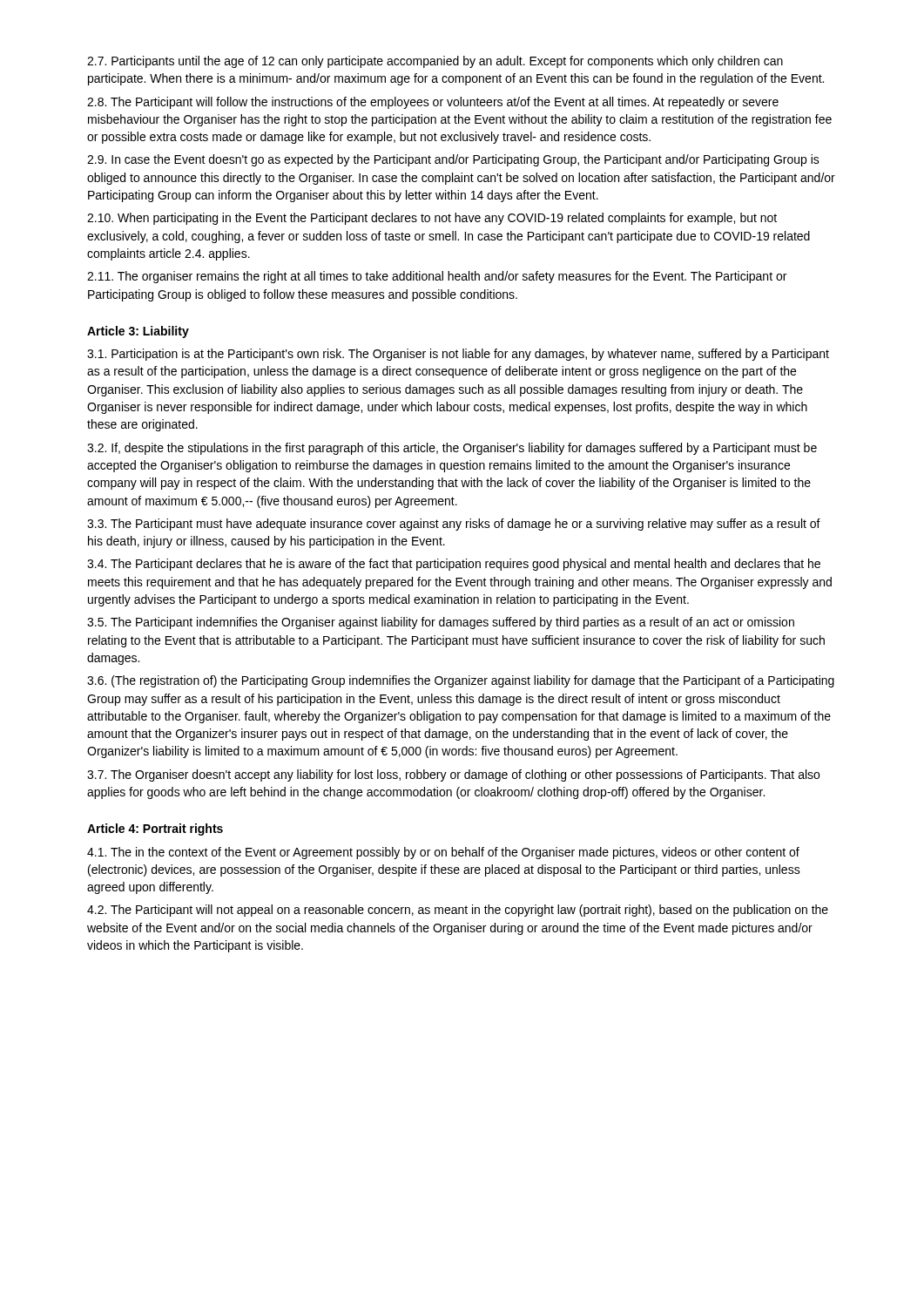Find the element starting "7. Participants until"
The width and height of the screenshot is (924, 1307).
(x=456, y=70)
